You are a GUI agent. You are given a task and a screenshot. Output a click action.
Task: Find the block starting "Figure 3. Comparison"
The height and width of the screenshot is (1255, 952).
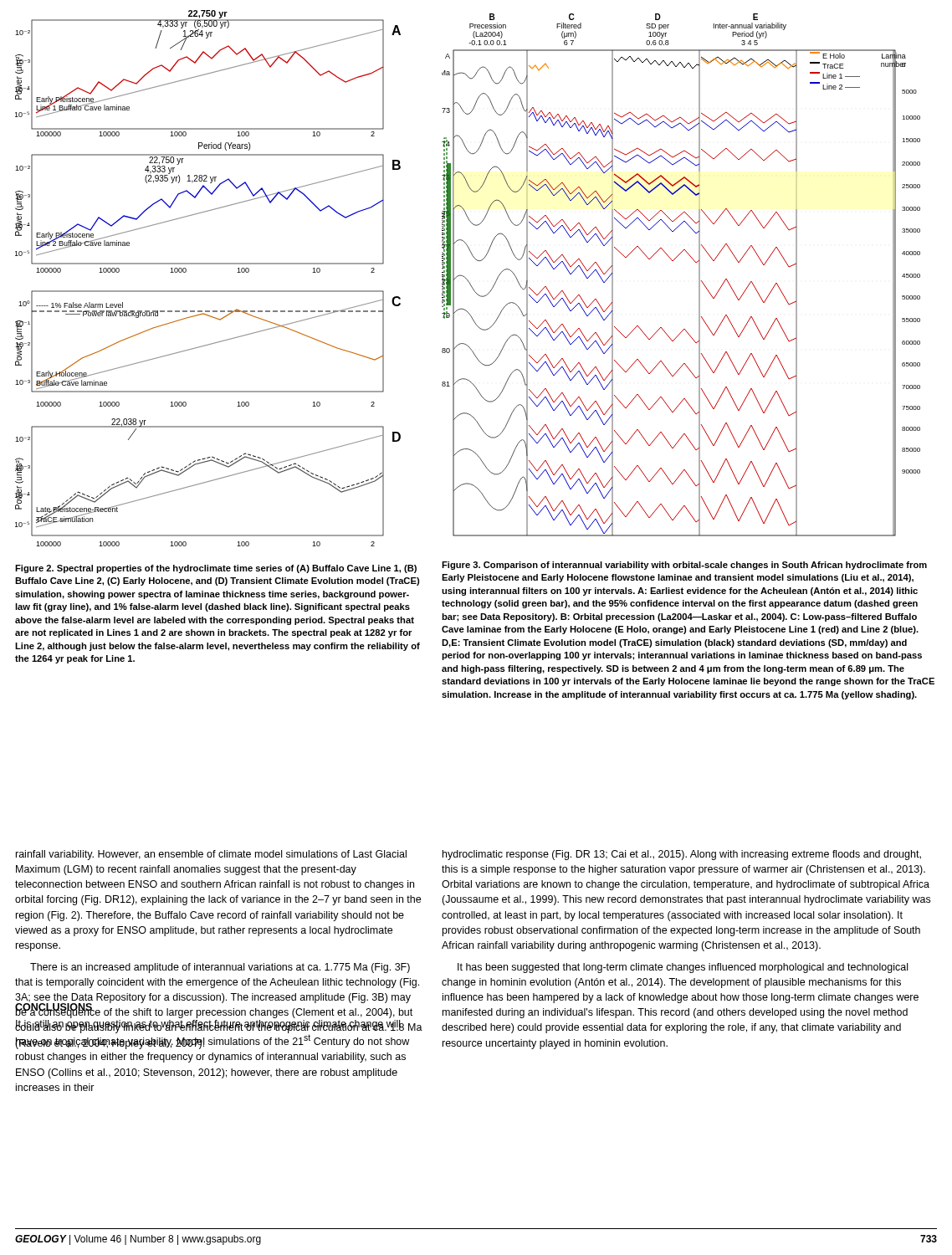pyautogui.click(x=688, y=629)
